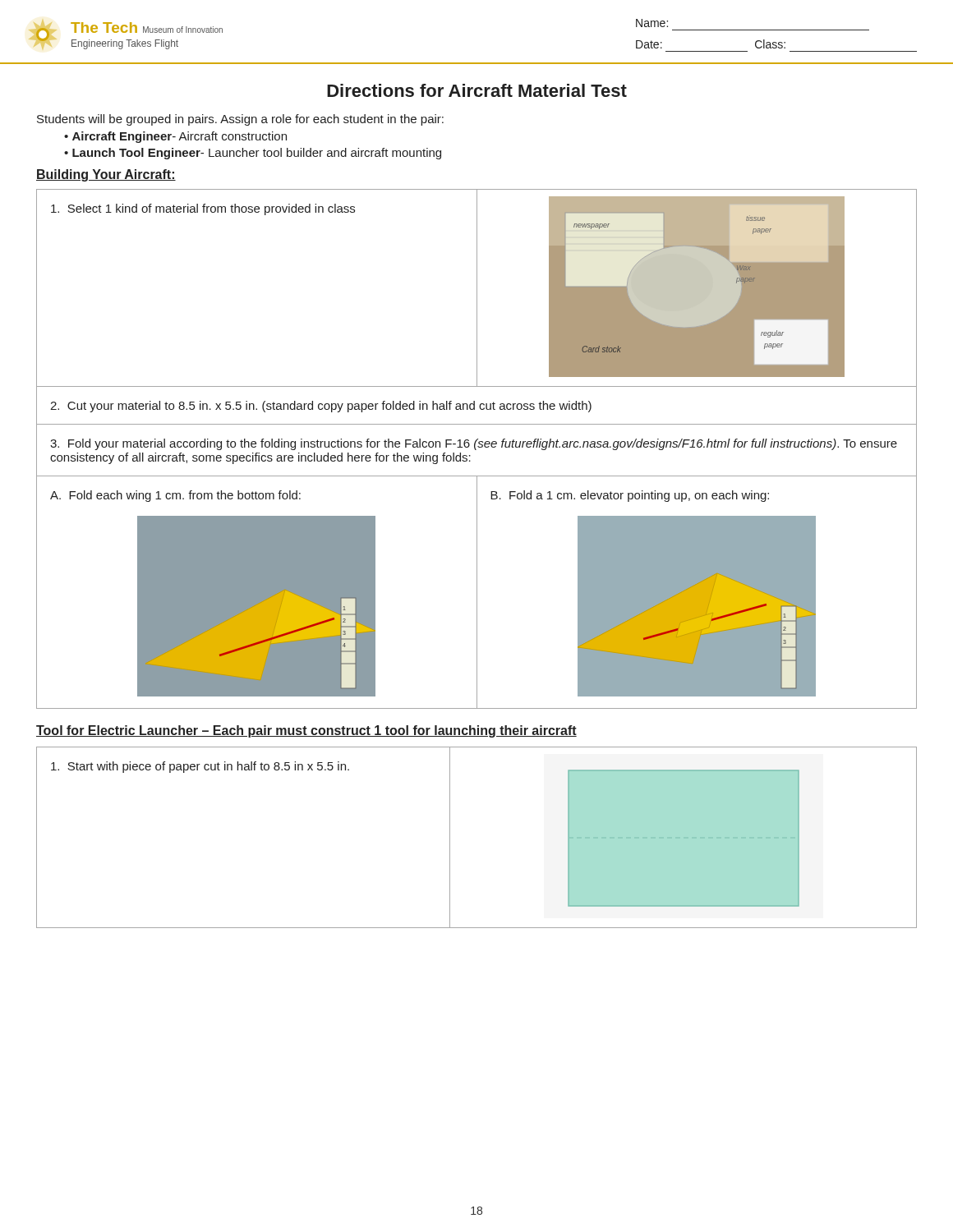Point to "Building Your Aircraft:"

pos(106,175)
